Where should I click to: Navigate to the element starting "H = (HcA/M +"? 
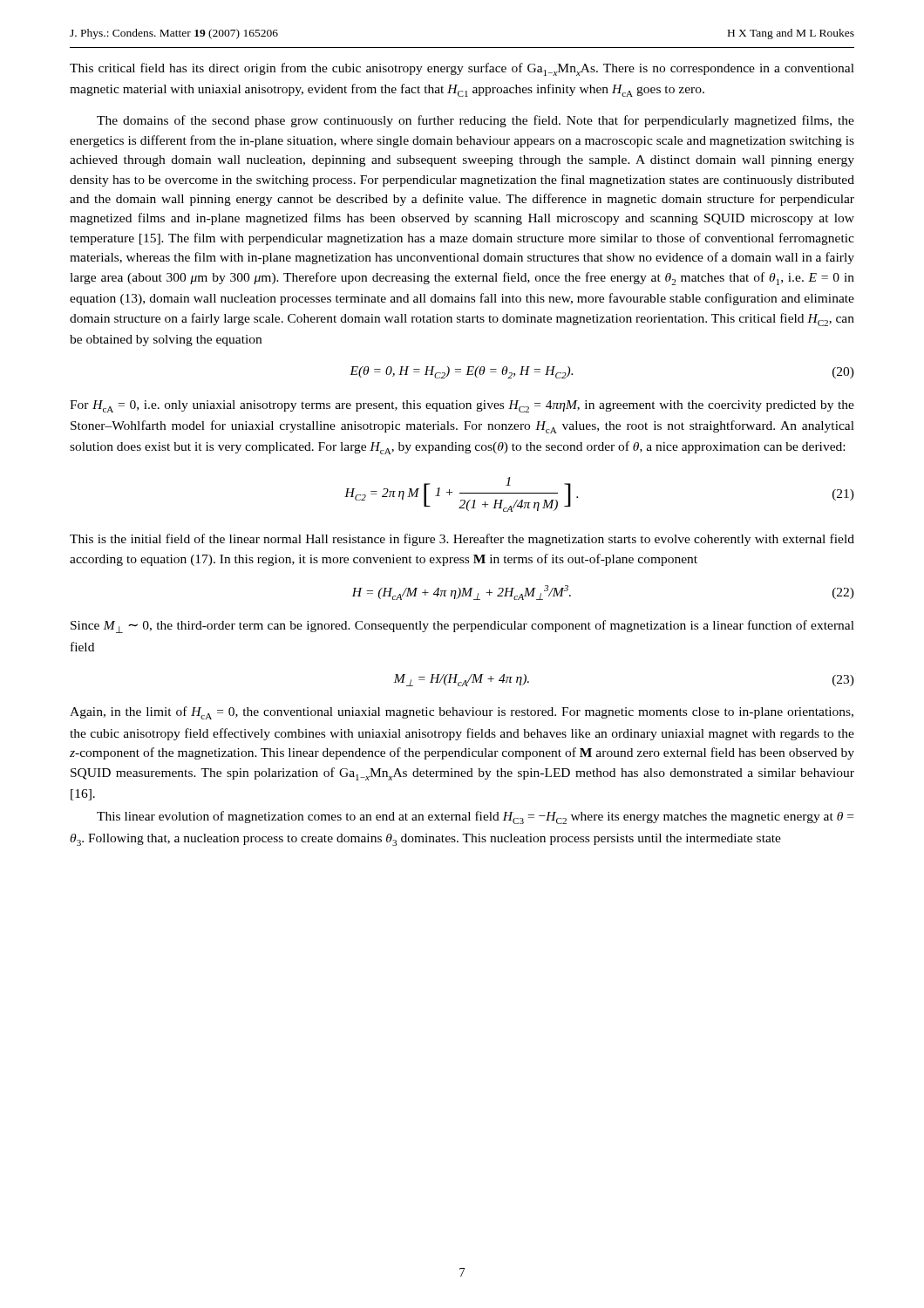pyautogui.click(x=465, y=593)
